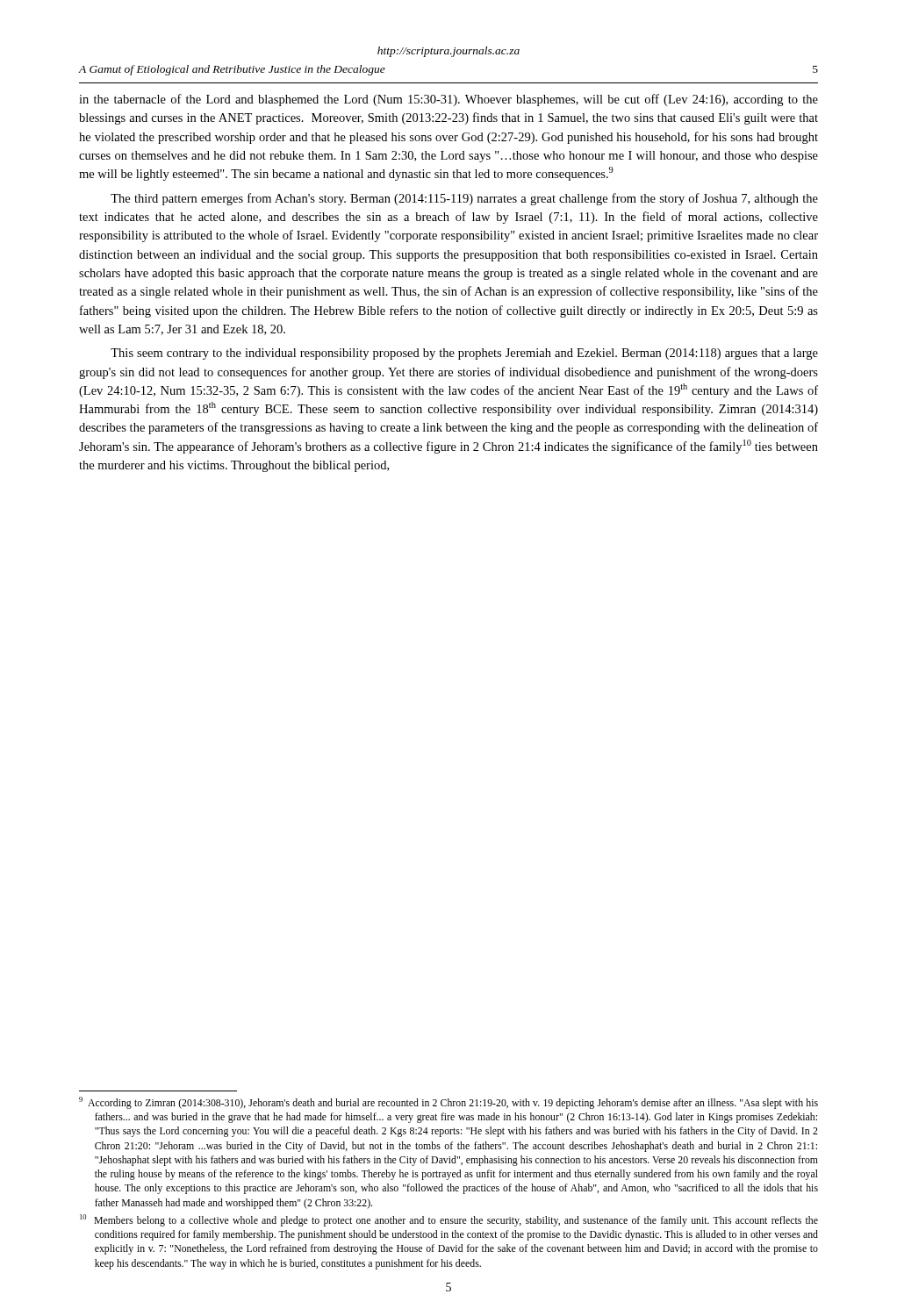Locate the footnote with the text "10 Members belong to a collective whole"
This screenshot has height=1316, width=897.
(x=448, y=1241)
